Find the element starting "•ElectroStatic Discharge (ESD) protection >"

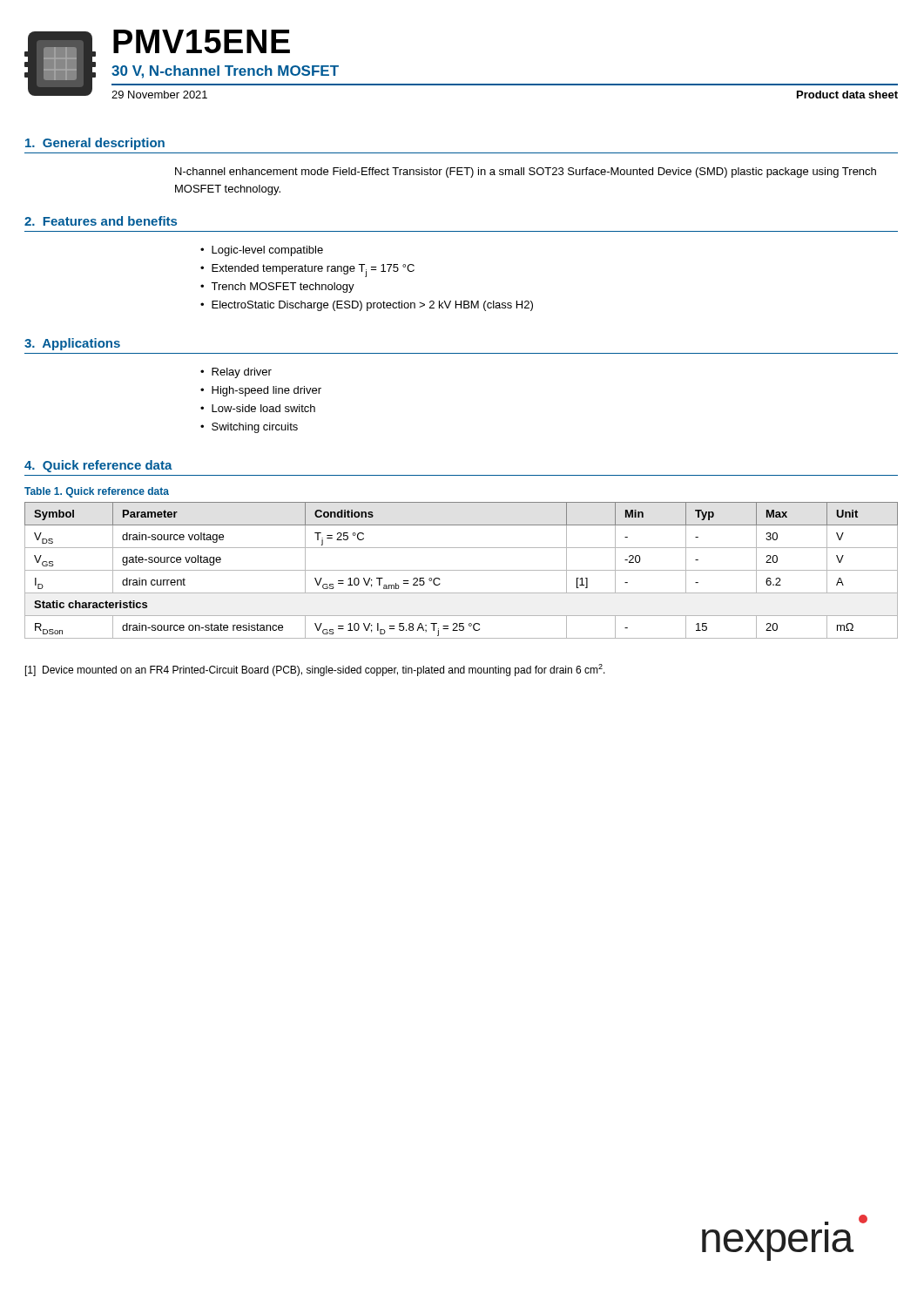coord(367,305)
